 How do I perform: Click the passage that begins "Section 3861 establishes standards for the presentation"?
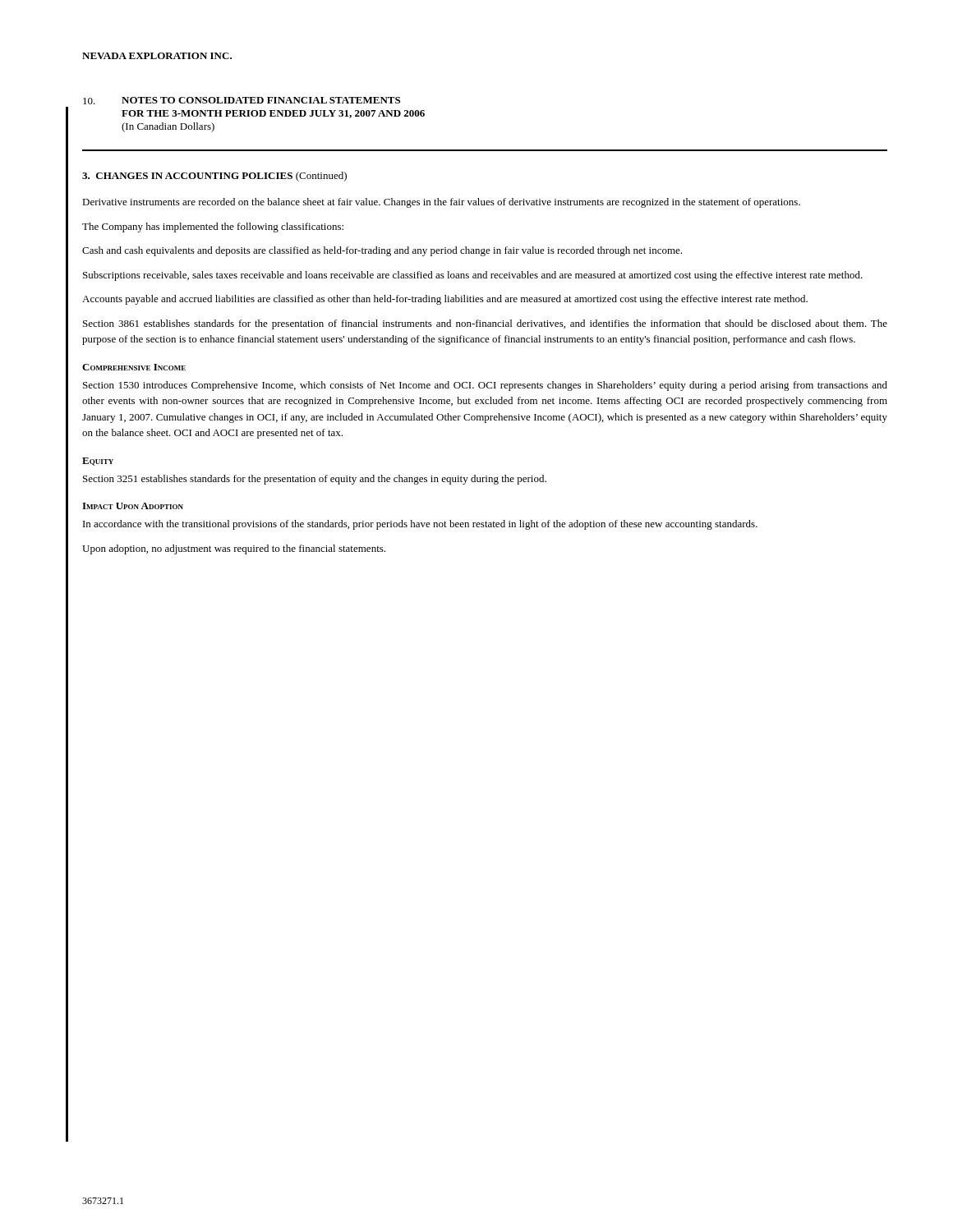(485, 331)
